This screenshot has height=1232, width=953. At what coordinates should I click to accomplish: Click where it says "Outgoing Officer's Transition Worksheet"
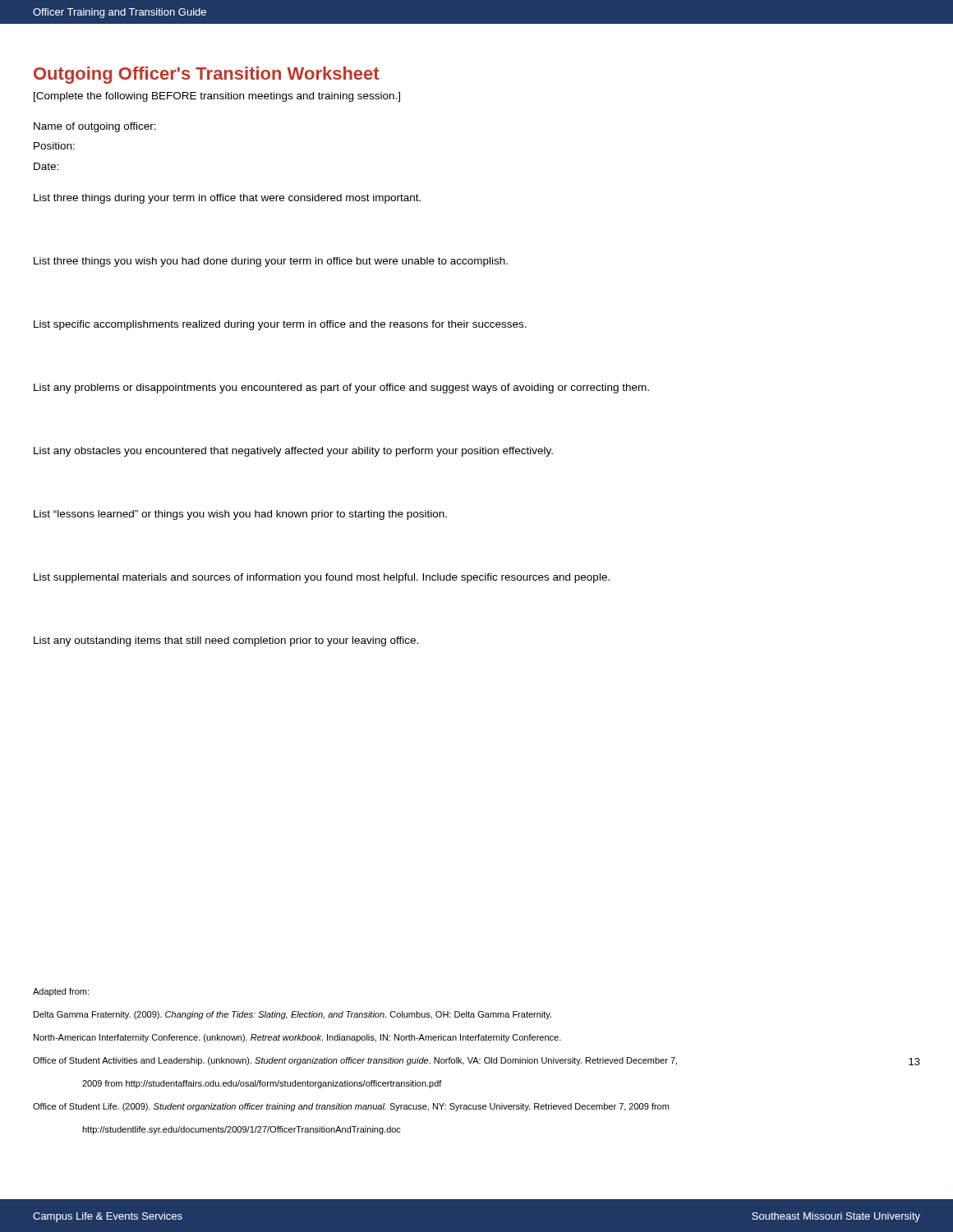pyautogui.click(x=206, y=73)
